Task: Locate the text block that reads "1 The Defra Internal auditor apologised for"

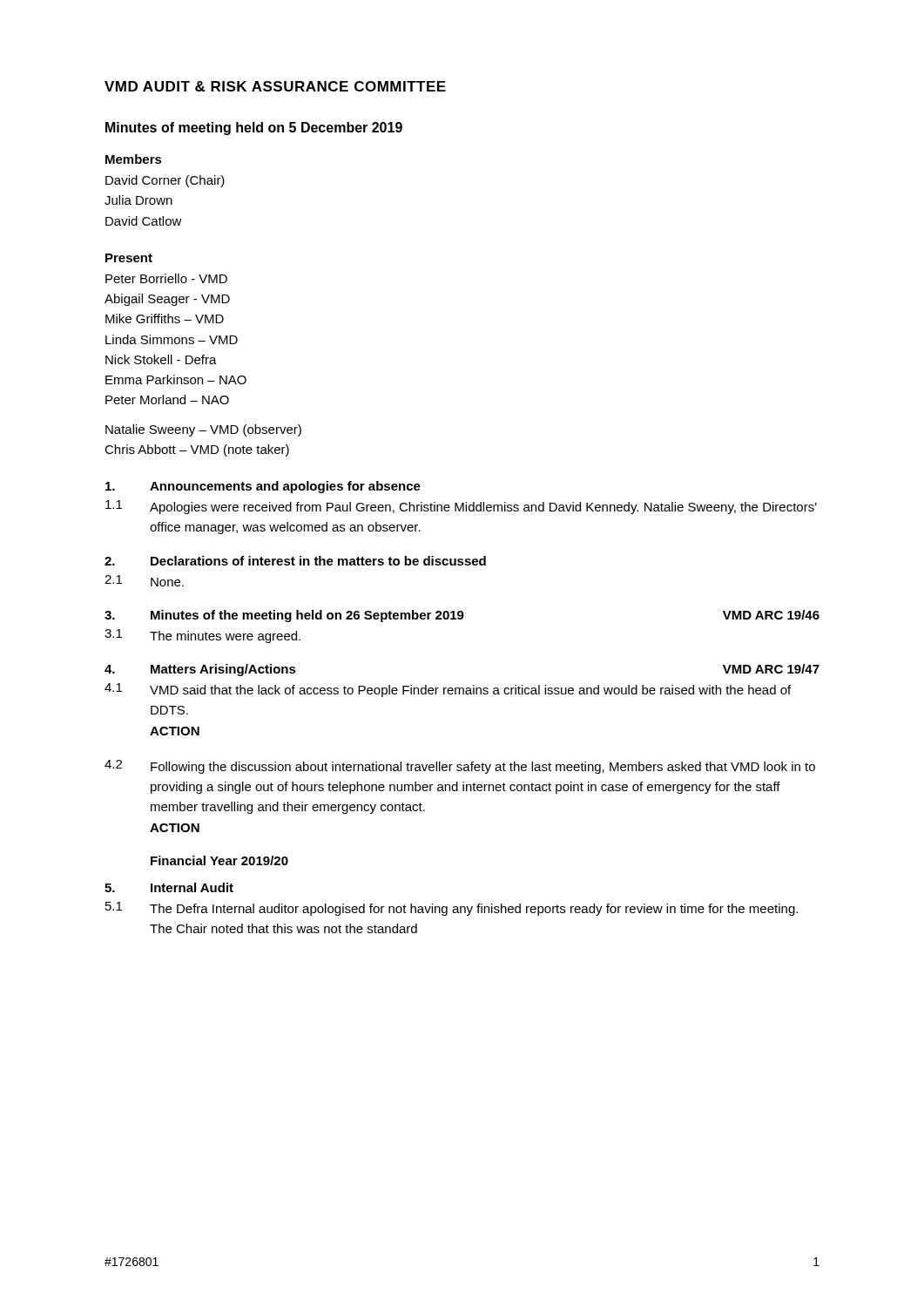Action: (x=462, y=918)
